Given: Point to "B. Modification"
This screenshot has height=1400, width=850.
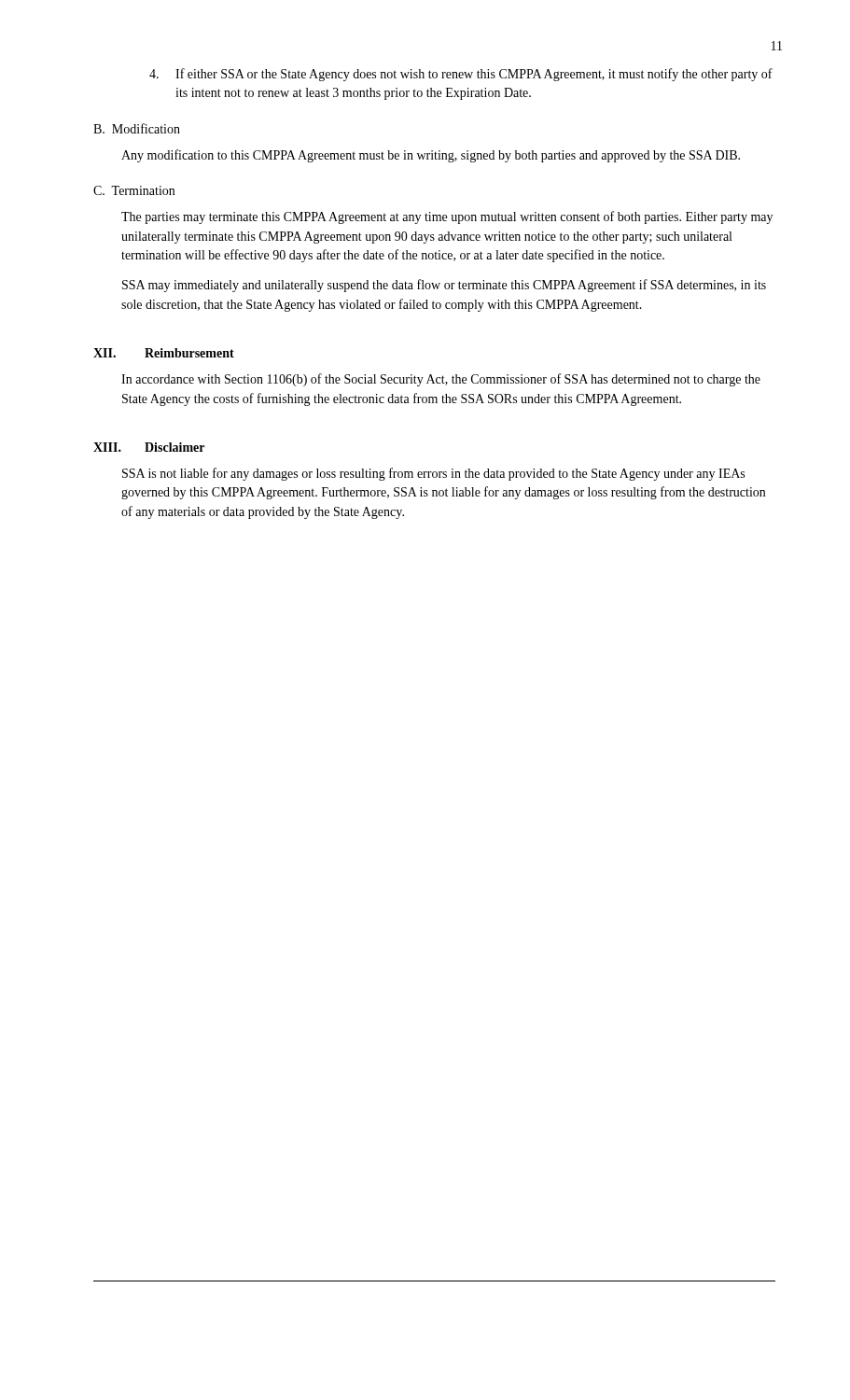Looking at the screenshot, I should [x=137, y=129].
